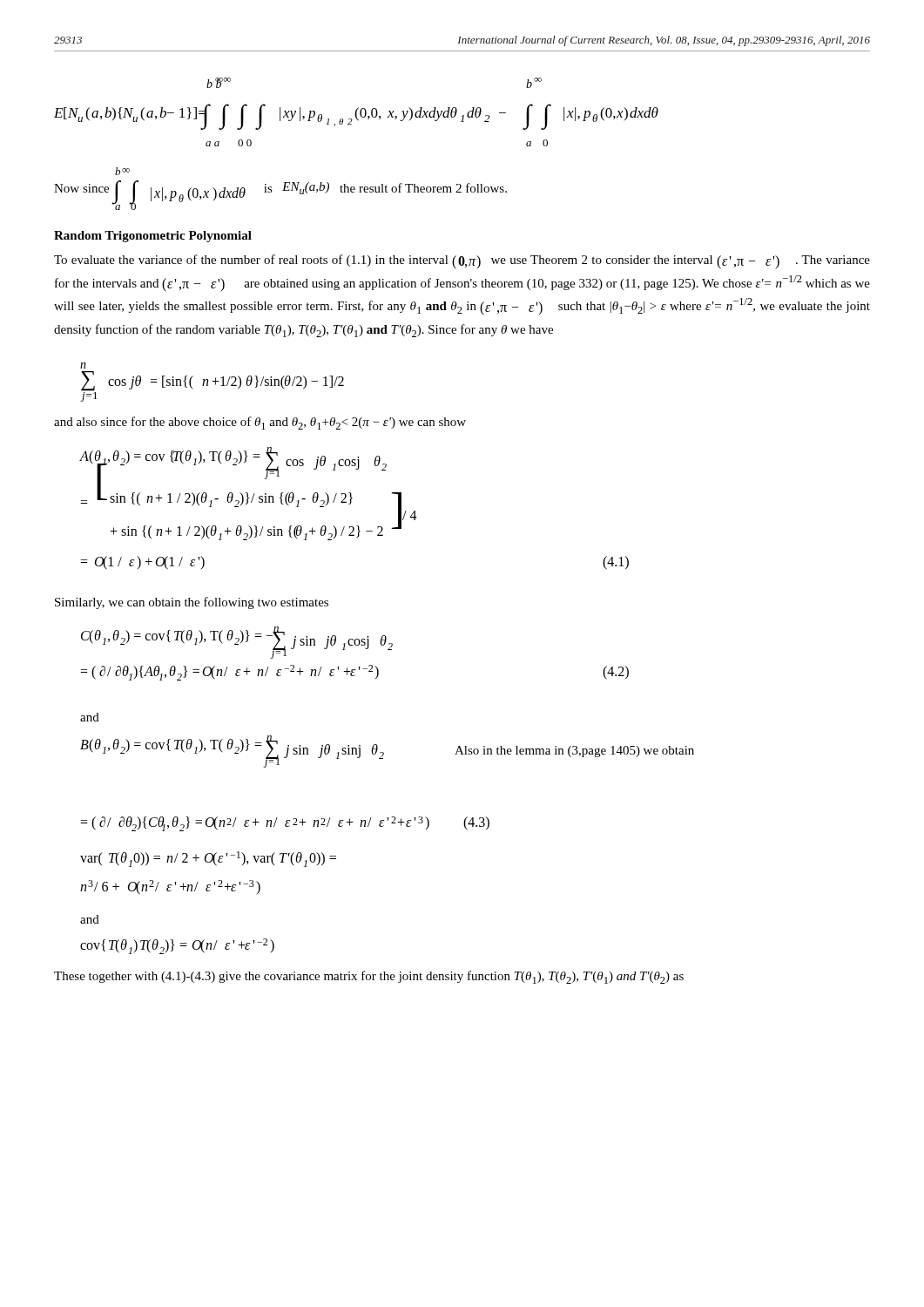Where is the formula that starts "A ( θ 1 ,"?

[x=248, y=494]
